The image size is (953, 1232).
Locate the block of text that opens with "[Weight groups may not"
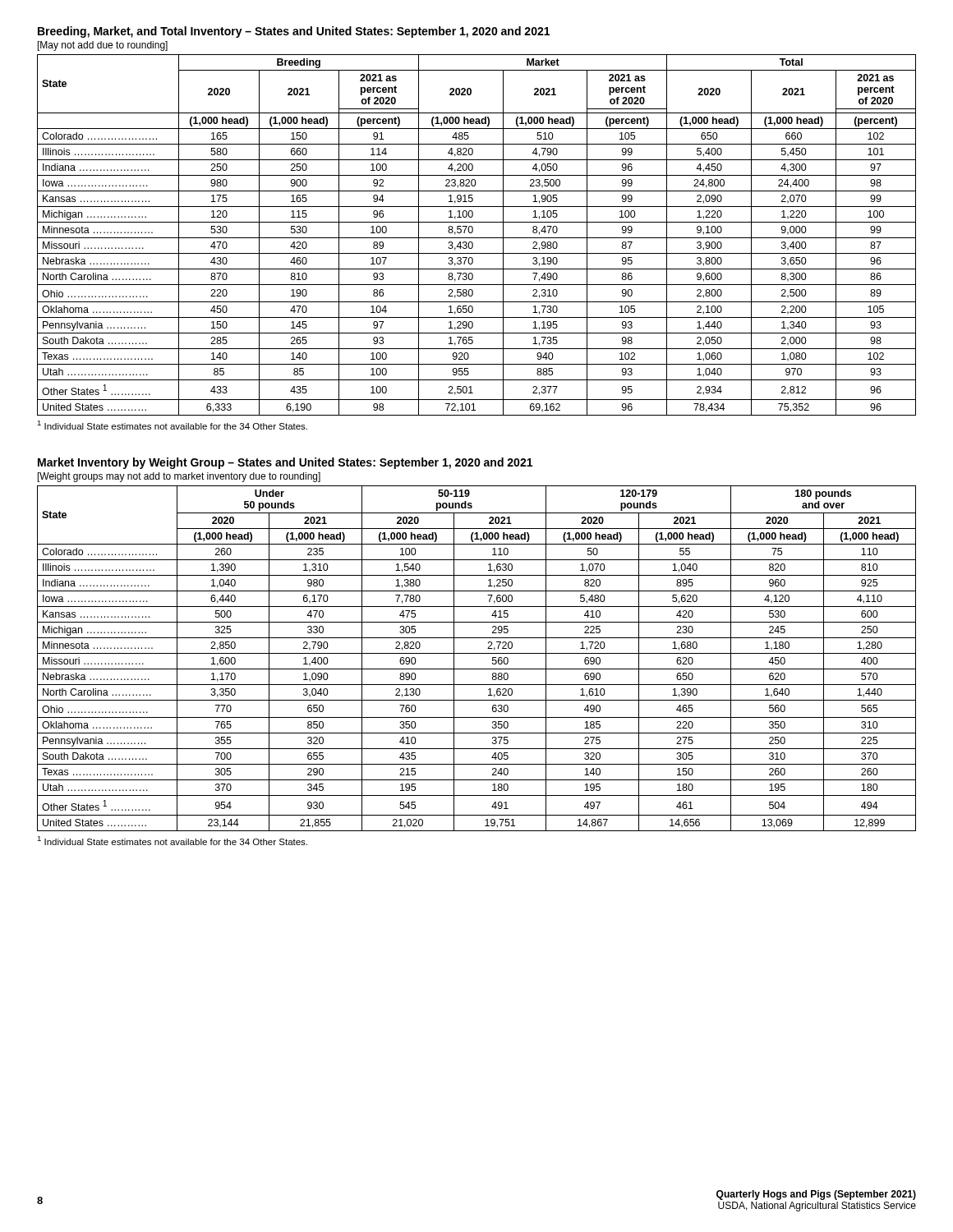click(x=179, y=476)
